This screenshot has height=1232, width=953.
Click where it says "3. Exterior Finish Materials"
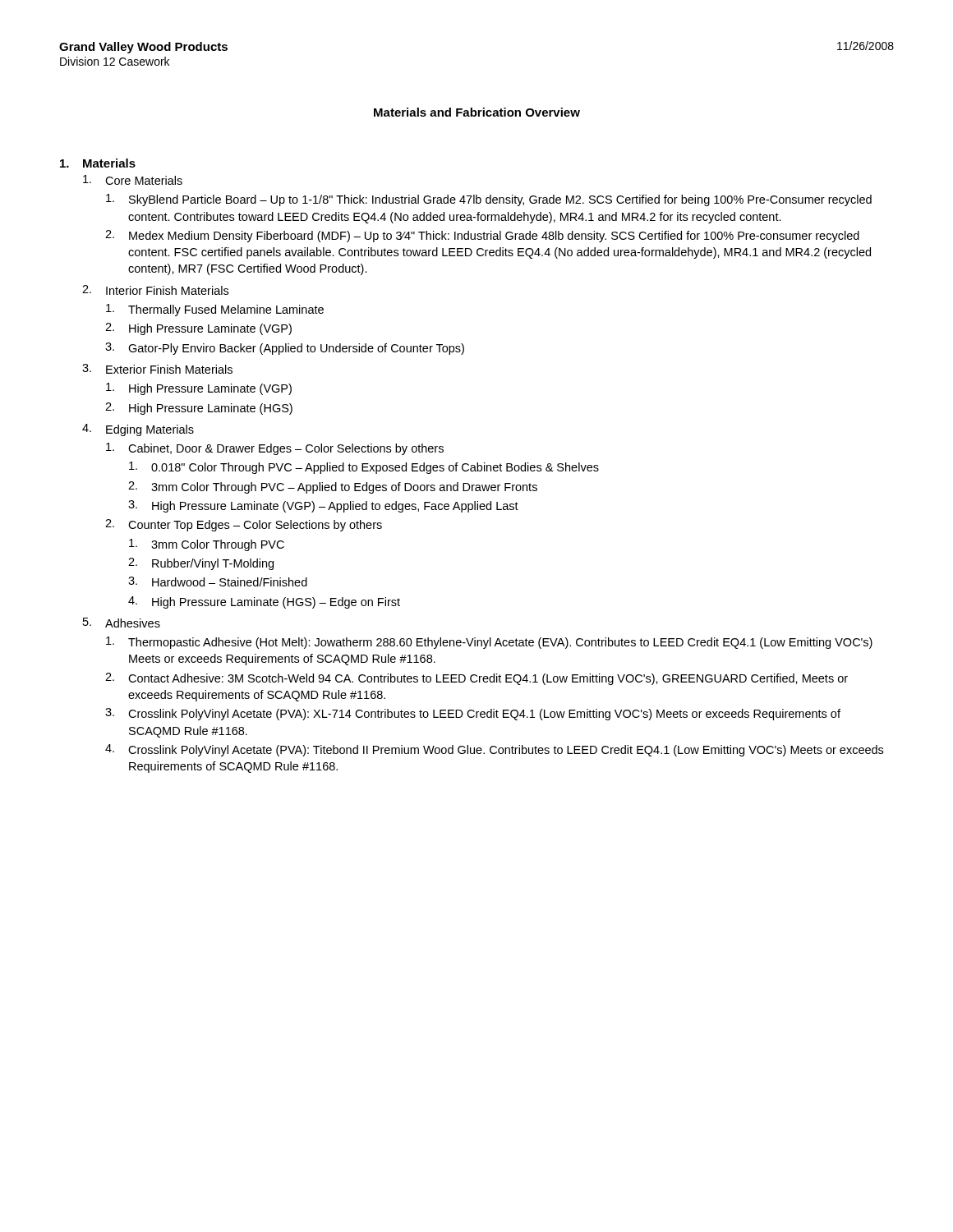coord(157,369)
